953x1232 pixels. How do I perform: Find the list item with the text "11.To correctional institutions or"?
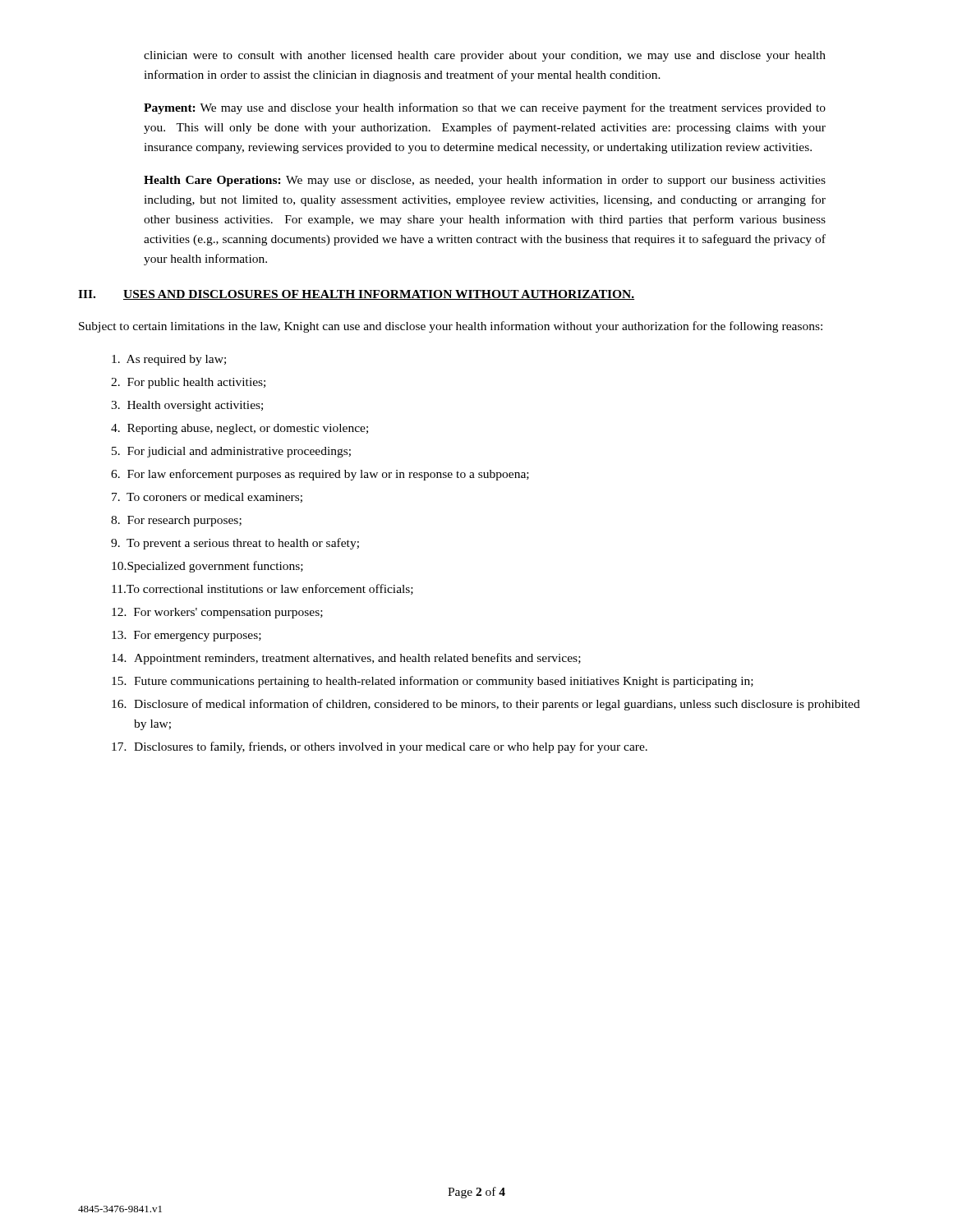pyautogui.click(x=262, y=589)
